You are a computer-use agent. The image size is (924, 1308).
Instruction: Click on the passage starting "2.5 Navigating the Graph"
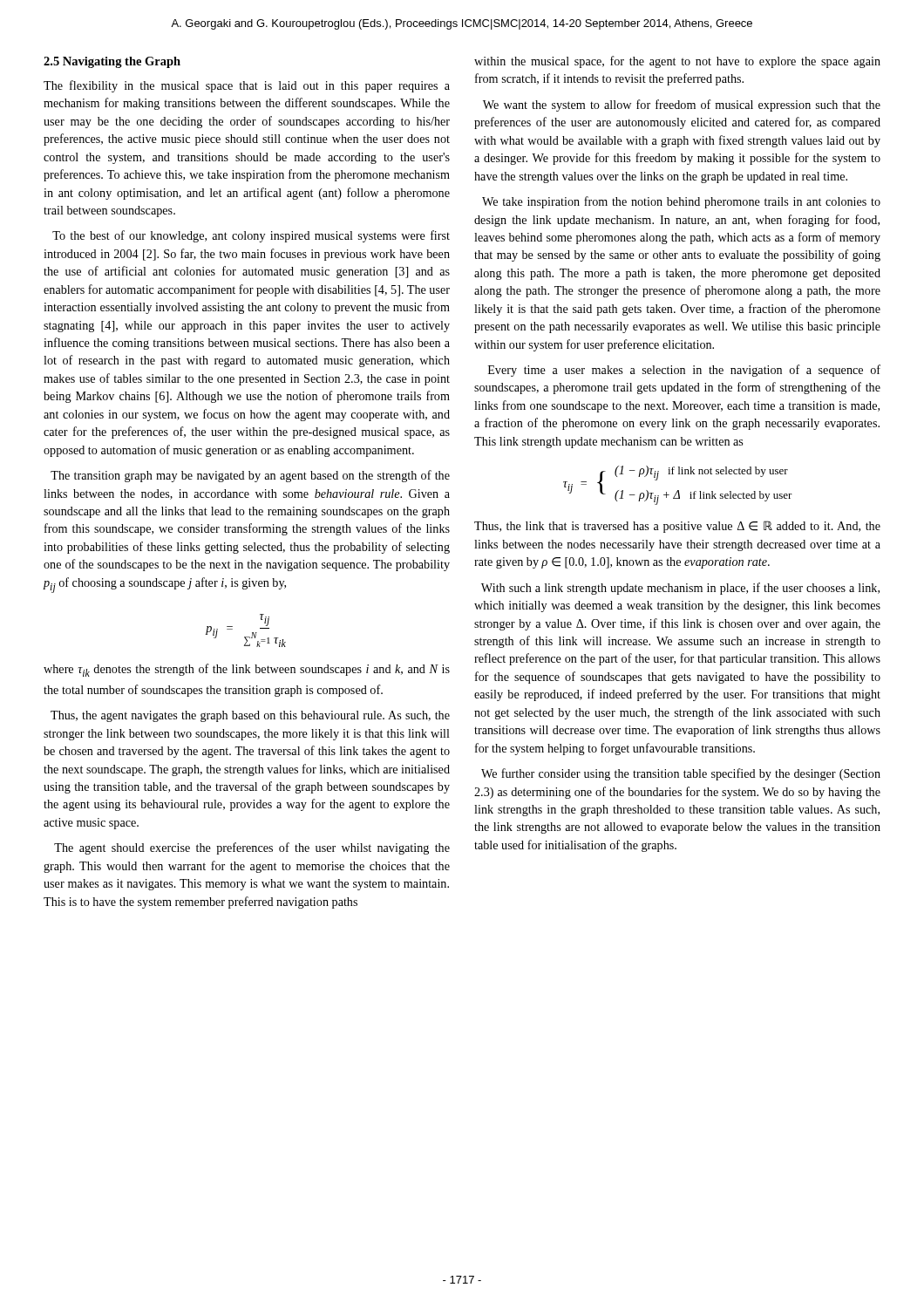(112, 61)
